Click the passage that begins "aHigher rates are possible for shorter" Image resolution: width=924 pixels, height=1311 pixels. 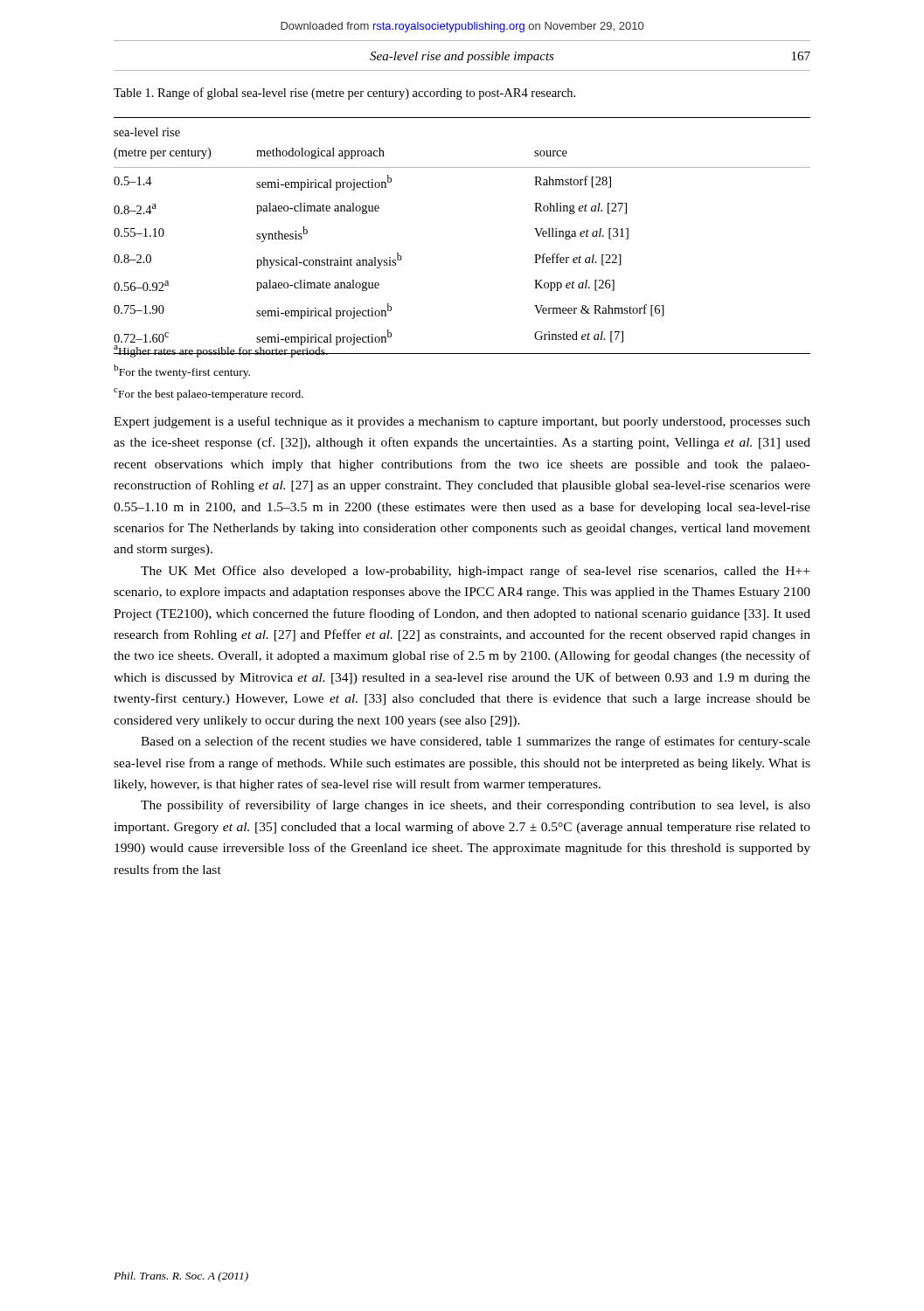coord(221,370)
